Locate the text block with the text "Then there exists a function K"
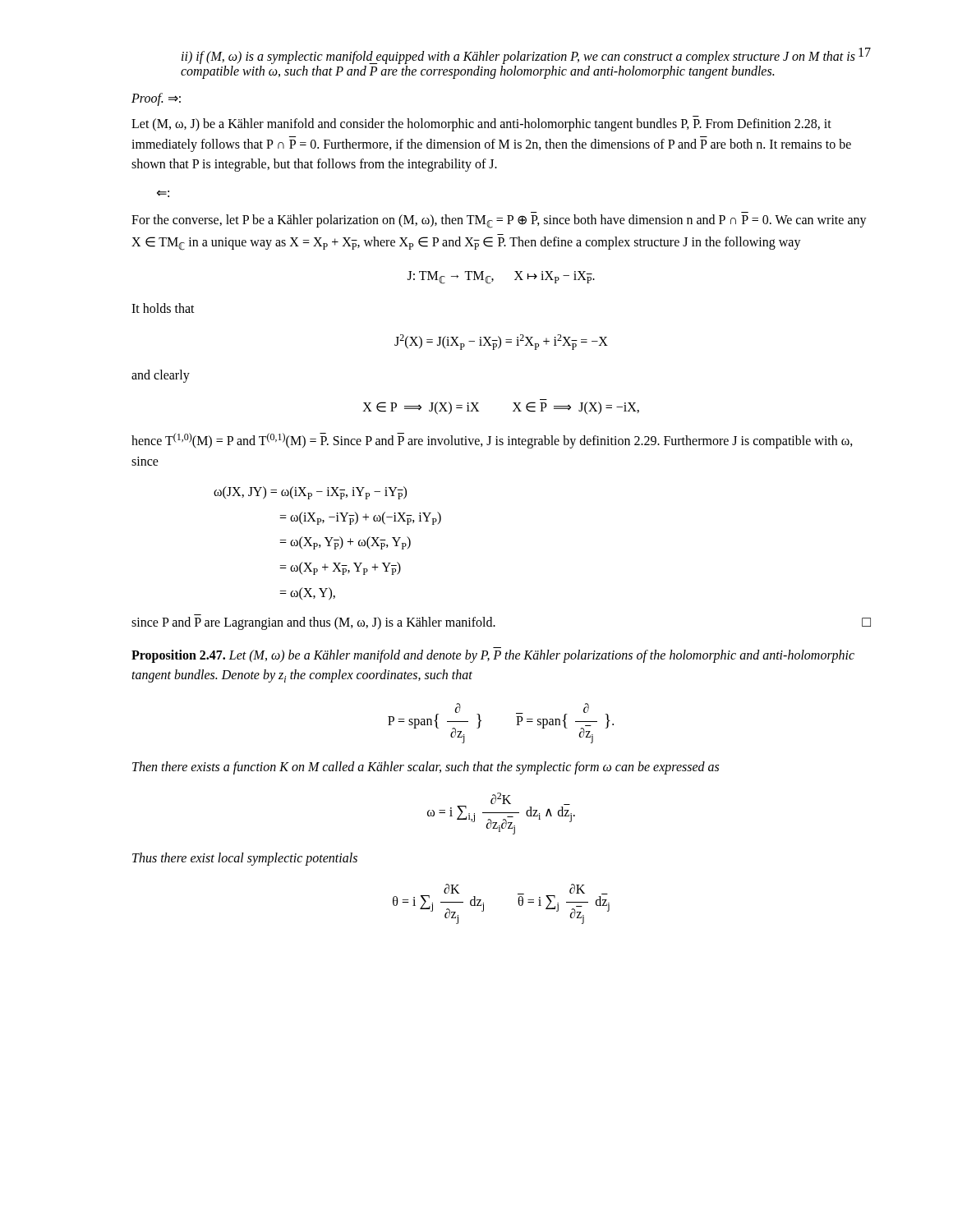Viewport: 953px width, 1232px height. point(501,767)
